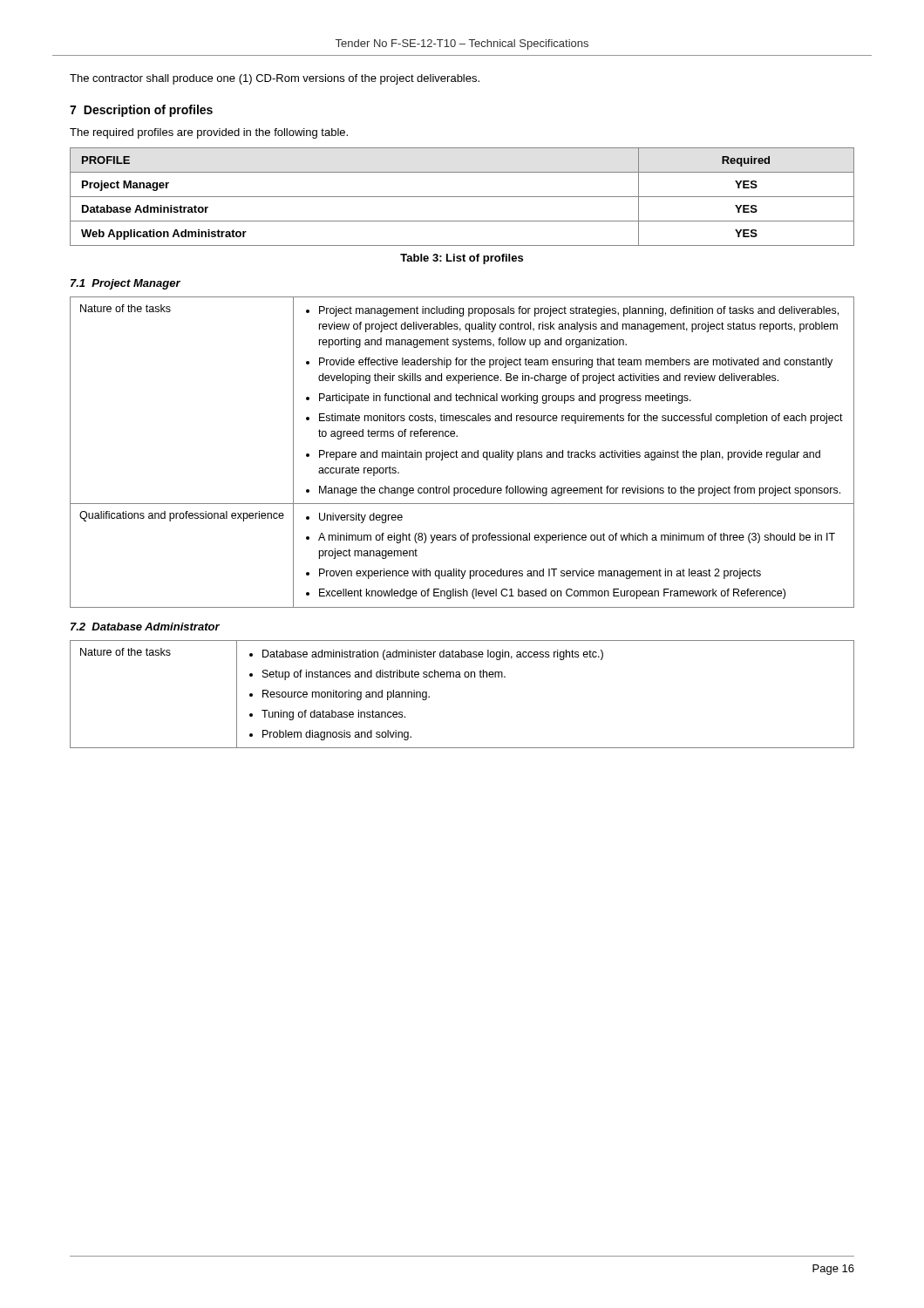924x1308 pixels.
Task: Find "7.2 Database Administrator" on this page
Action: pyautogui.click(x=144, y=626)
